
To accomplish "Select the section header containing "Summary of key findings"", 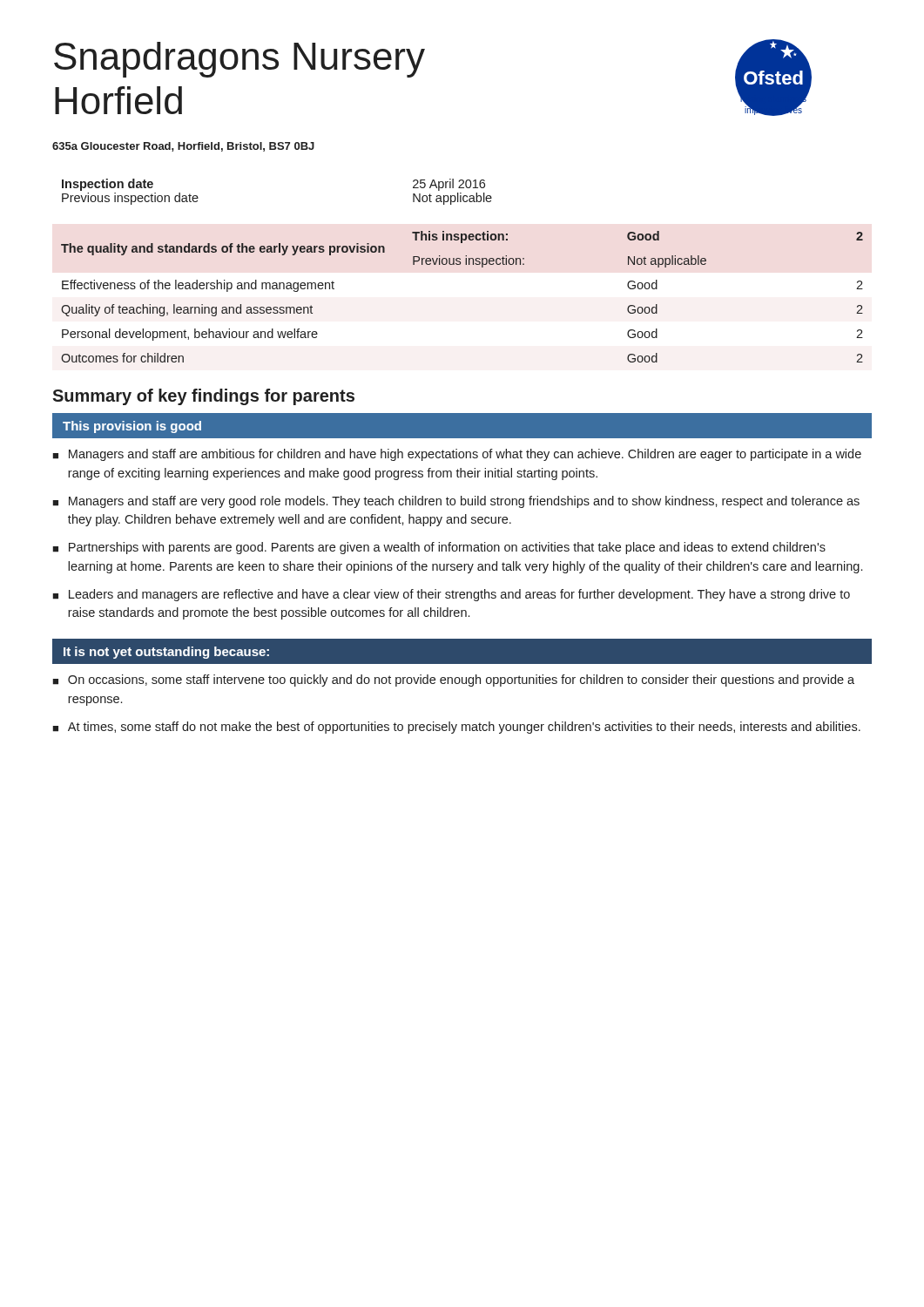I will (204, 396).
